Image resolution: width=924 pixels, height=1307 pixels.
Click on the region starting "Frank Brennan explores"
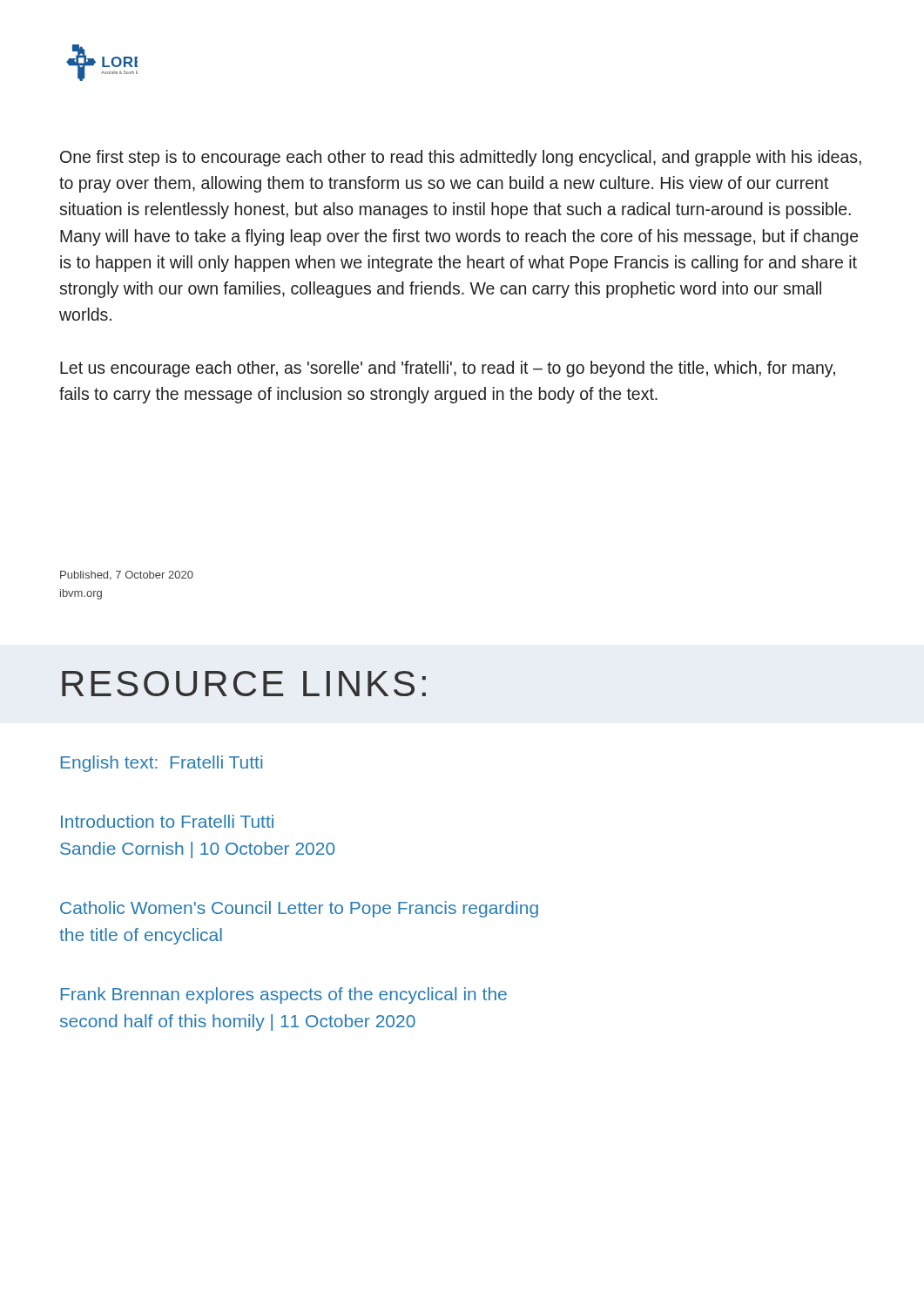tap(462, 1008)
